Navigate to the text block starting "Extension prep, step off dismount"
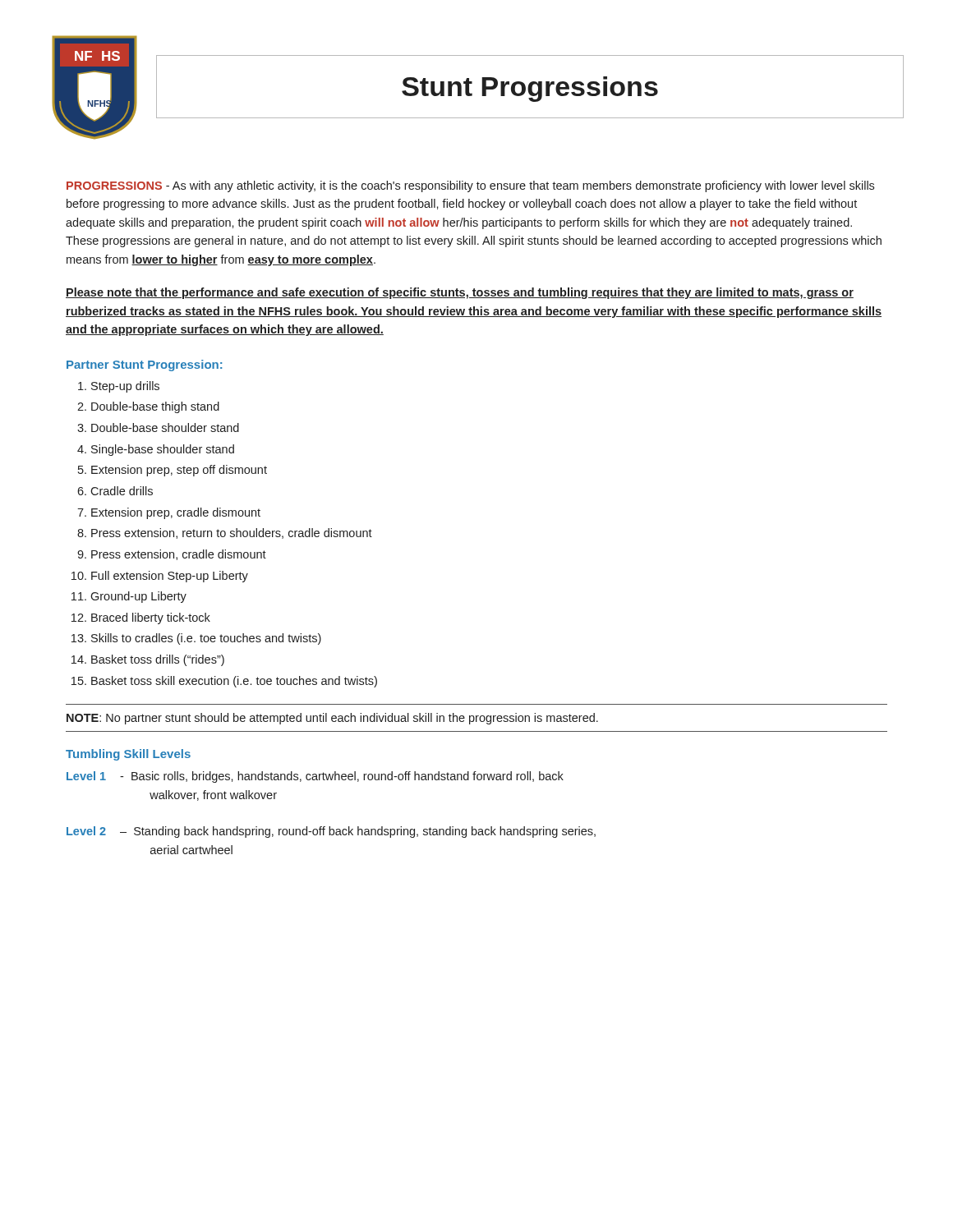 pos(179,471)
